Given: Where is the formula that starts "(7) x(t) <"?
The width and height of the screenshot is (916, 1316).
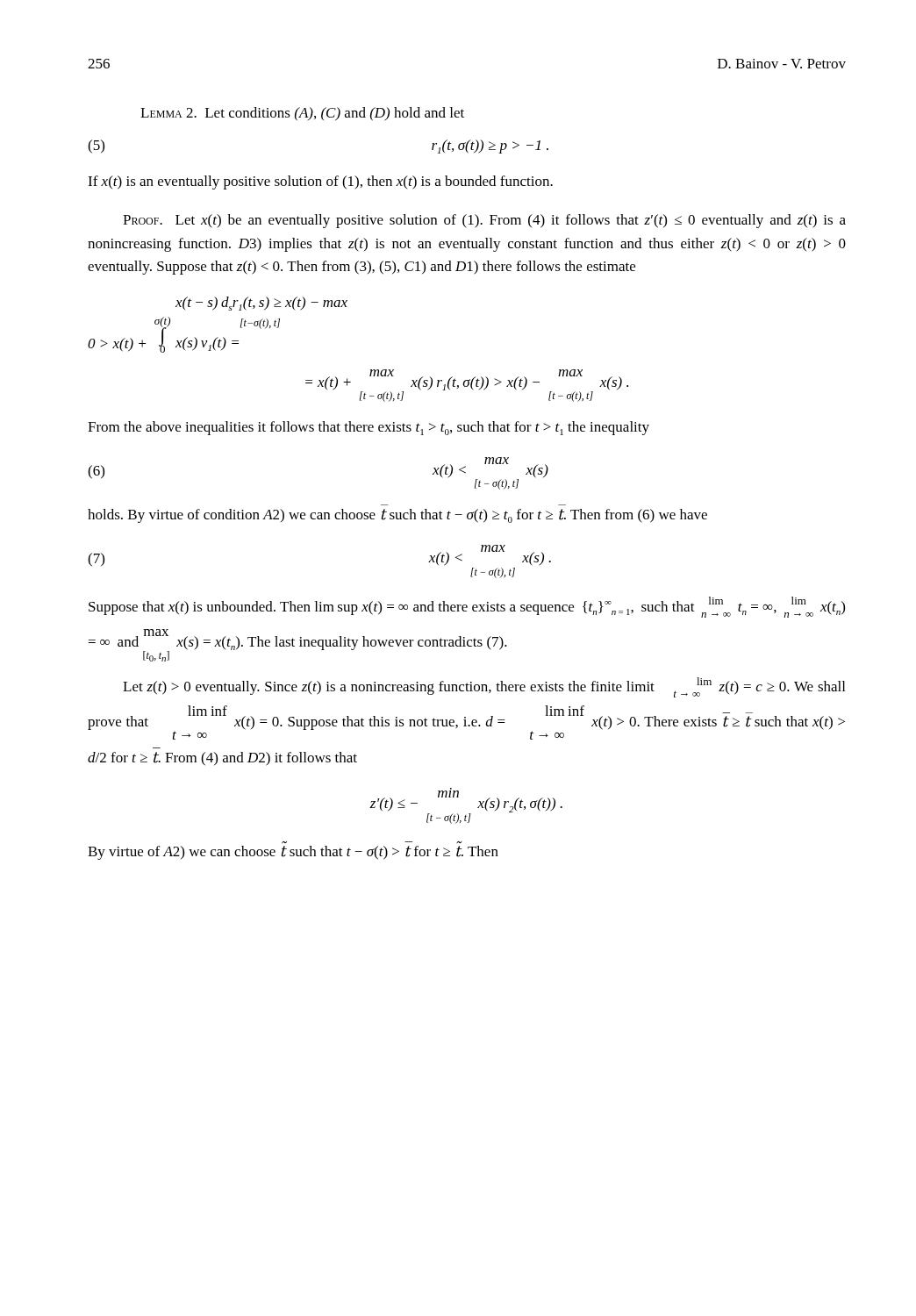Looking at the screenshot, I should click(467, 559).
